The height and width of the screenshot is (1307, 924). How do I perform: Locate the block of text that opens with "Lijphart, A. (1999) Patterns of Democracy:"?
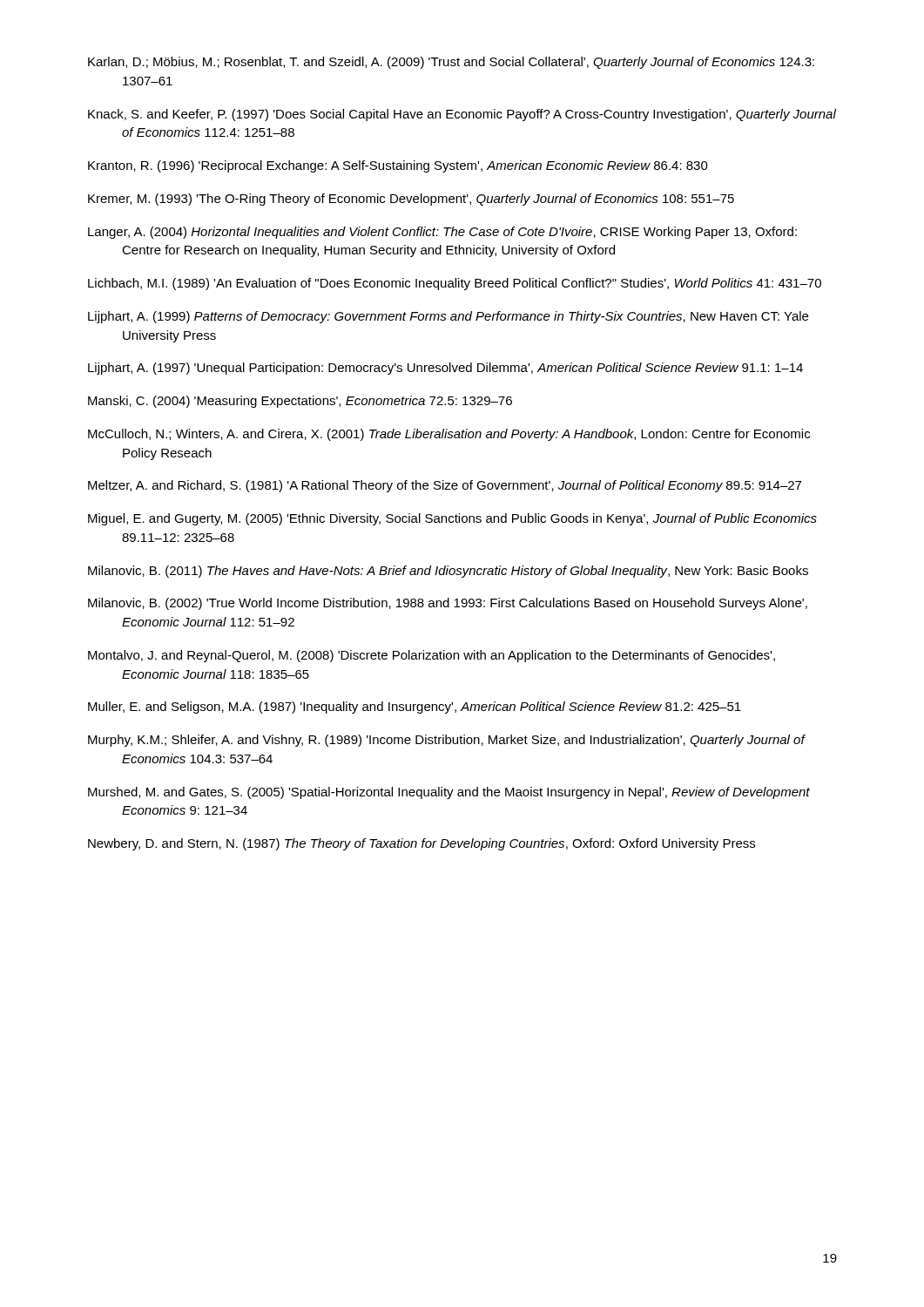tap(448, 325)
